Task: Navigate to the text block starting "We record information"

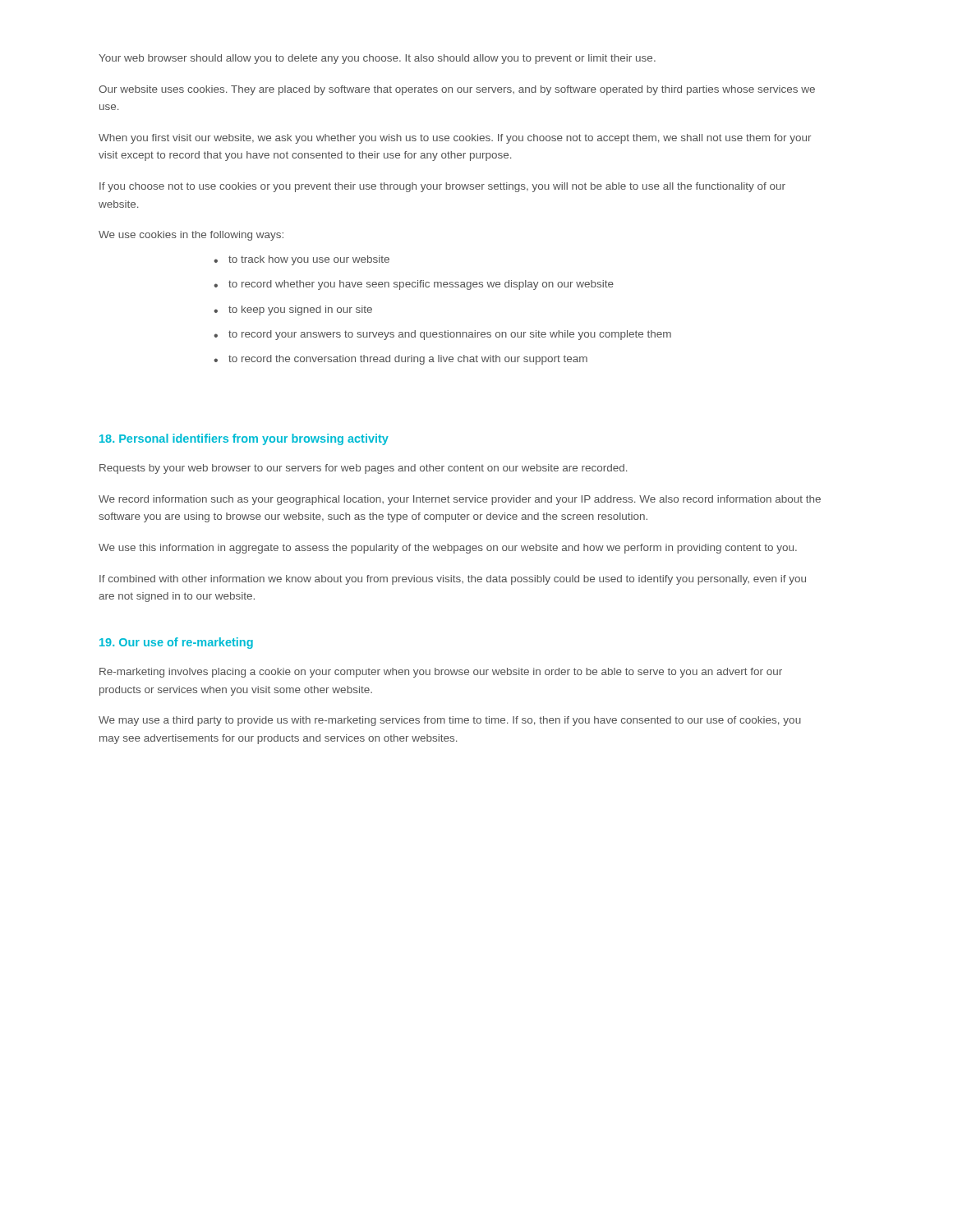Action: [460, 508]
